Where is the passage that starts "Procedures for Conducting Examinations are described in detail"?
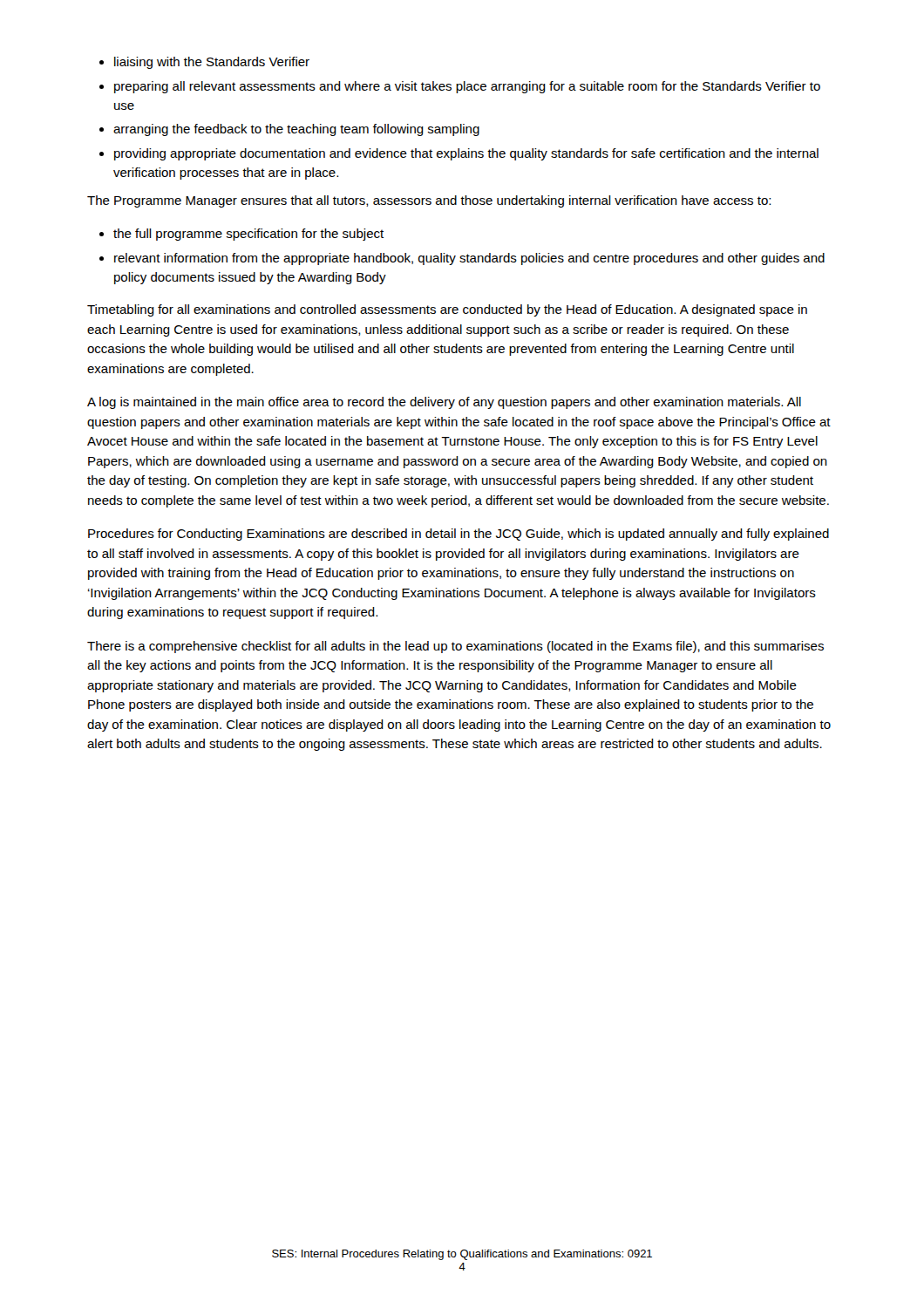 point(462,573)
